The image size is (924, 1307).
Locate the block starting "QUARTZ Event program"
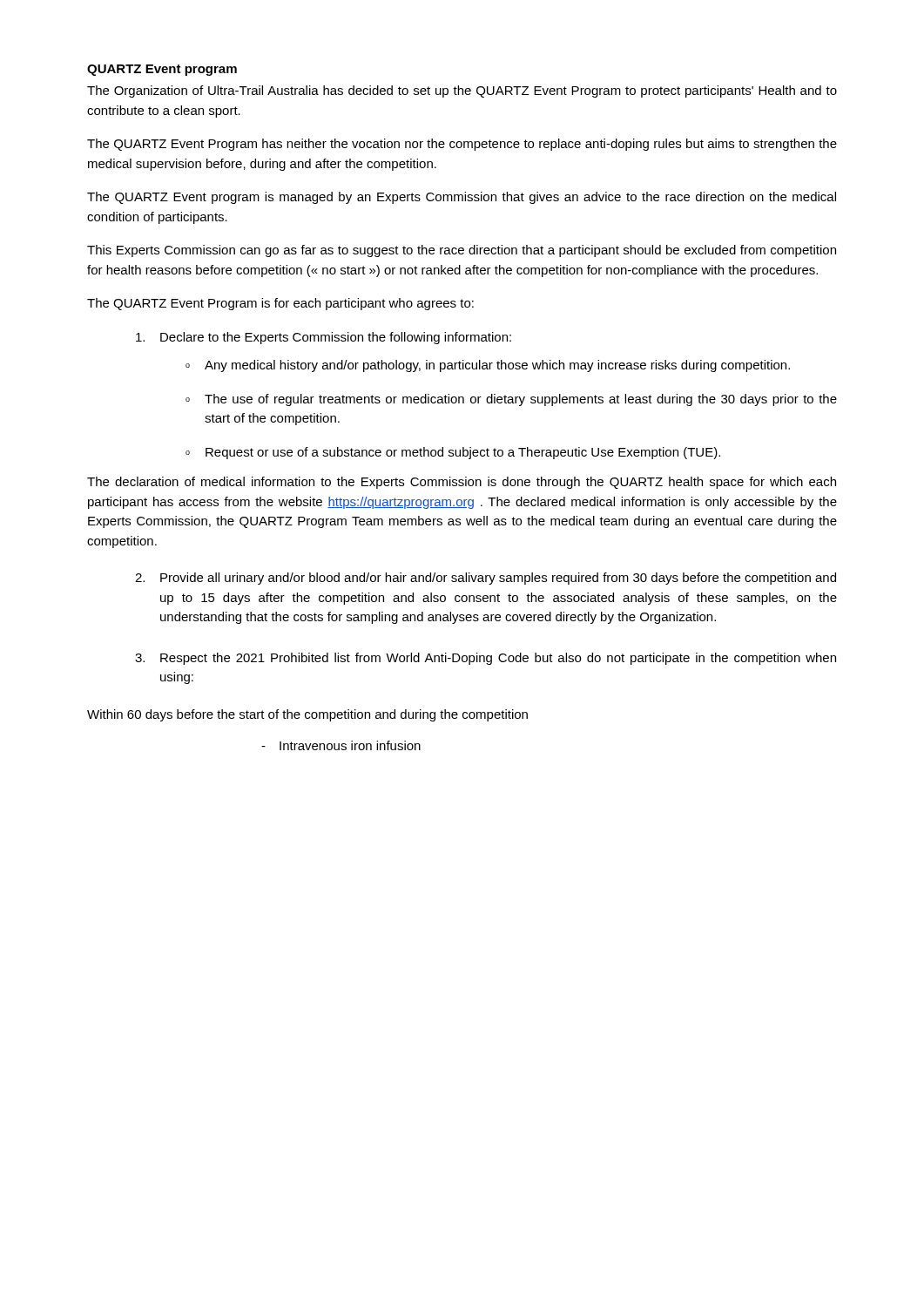point(162,68)
